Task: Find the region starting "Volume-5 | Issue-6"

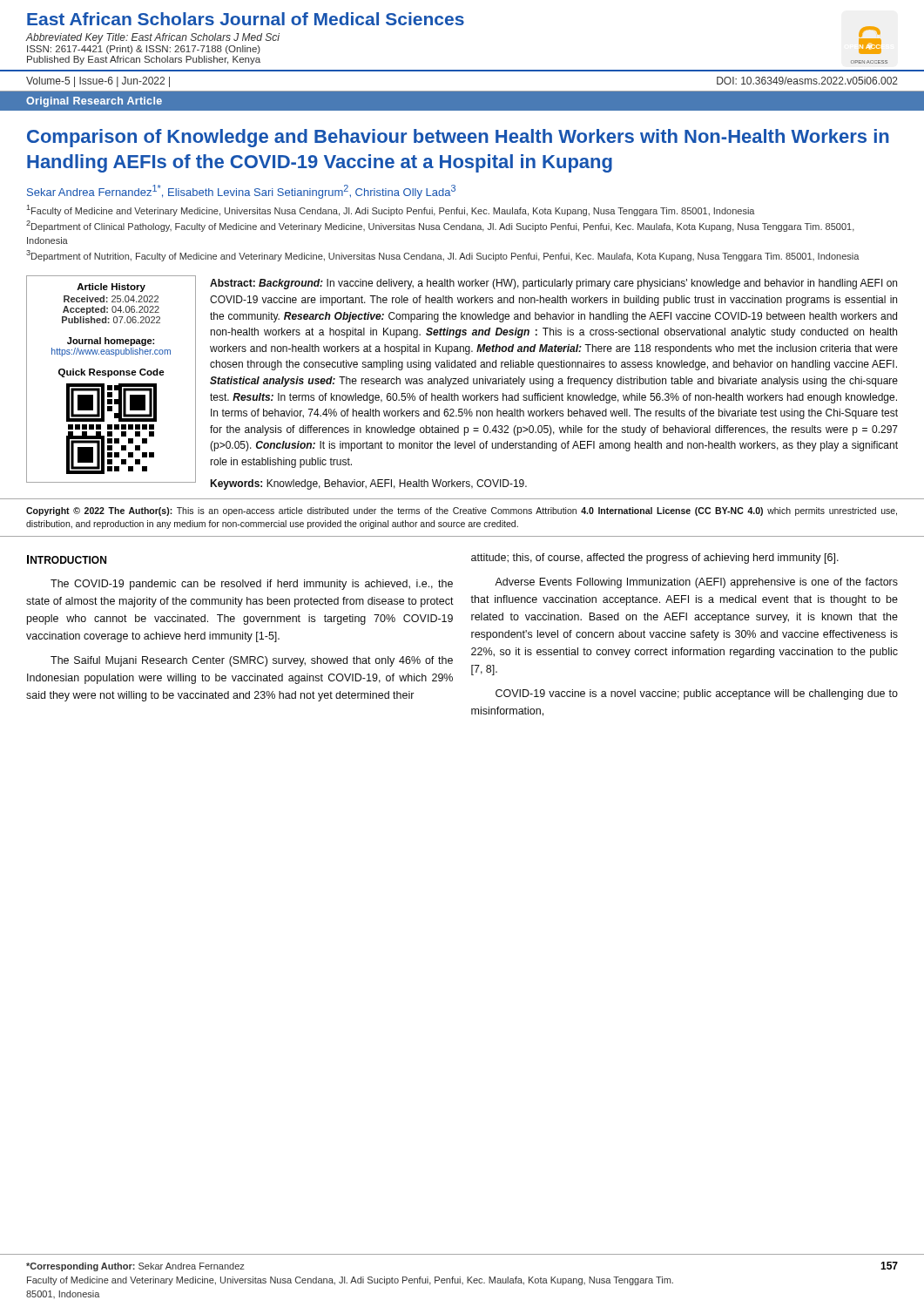Action: (98, 81)
